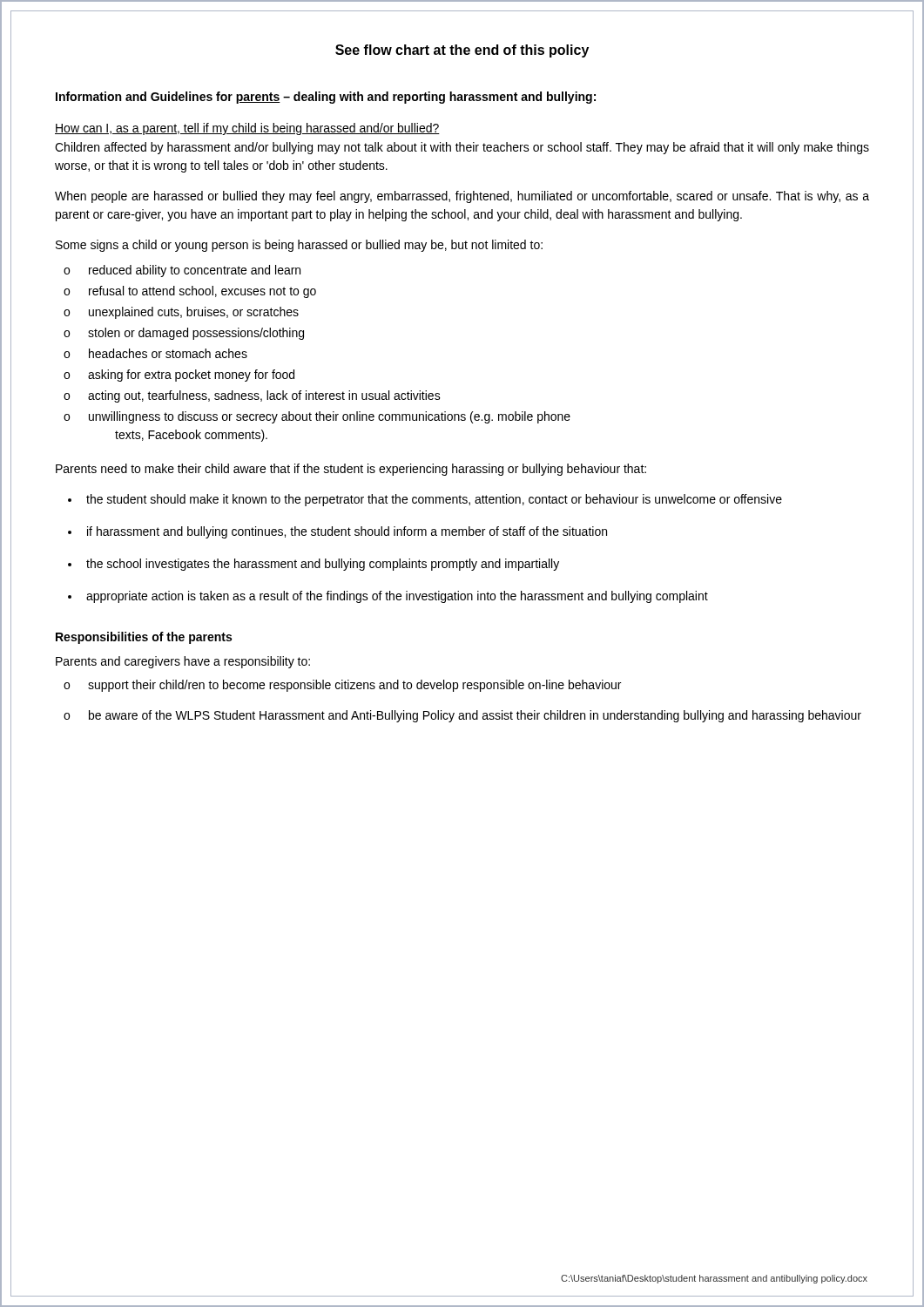This screenshot has height=1307, width=924.
Task: Locate the passage starting "Children affected by harassment and/or bullying may not"
Action: click(x=462, y=156)
